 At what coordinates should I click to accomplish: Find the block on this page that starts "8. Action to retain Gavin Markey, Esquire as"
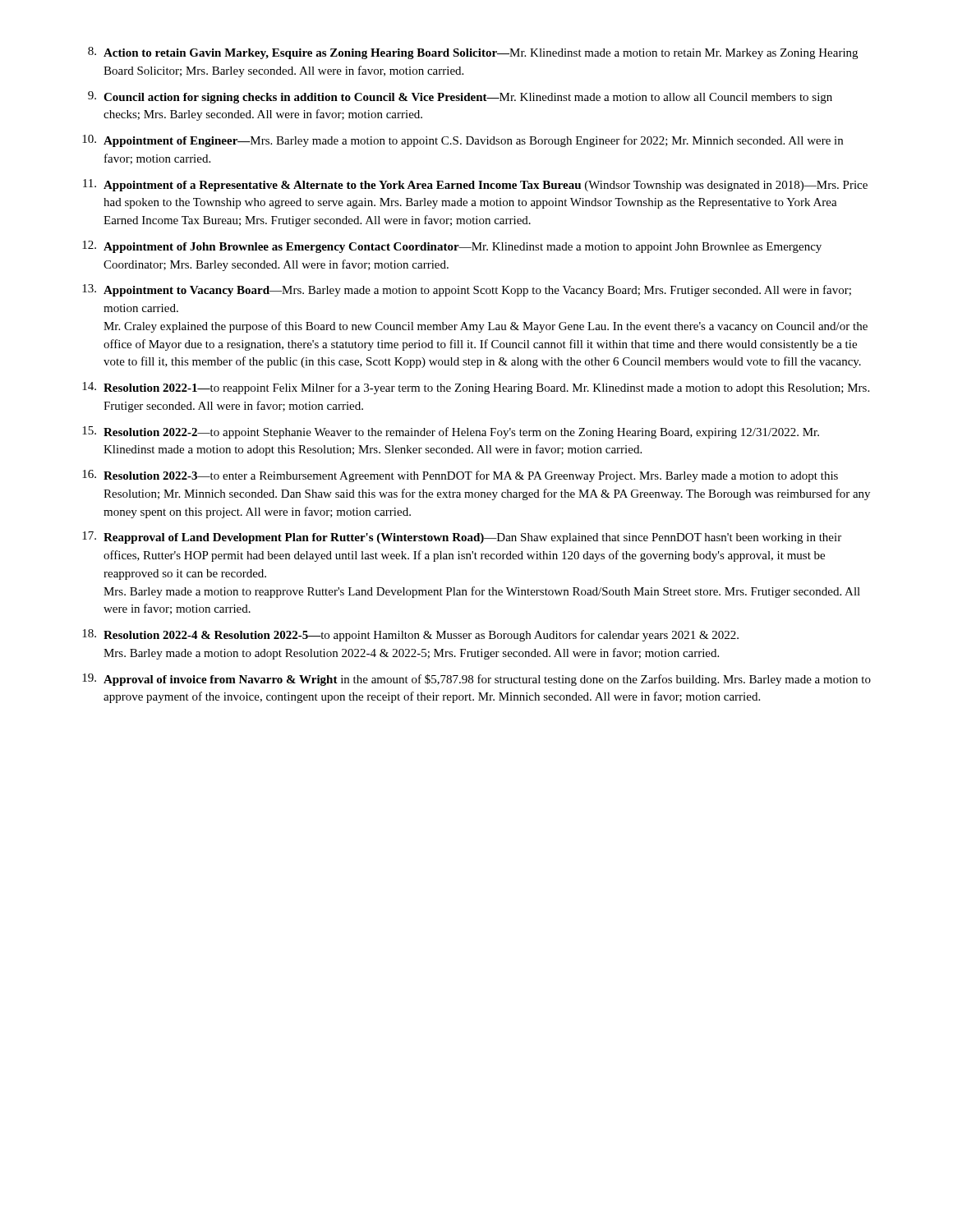pyautogui.click(x=468, y=62)
